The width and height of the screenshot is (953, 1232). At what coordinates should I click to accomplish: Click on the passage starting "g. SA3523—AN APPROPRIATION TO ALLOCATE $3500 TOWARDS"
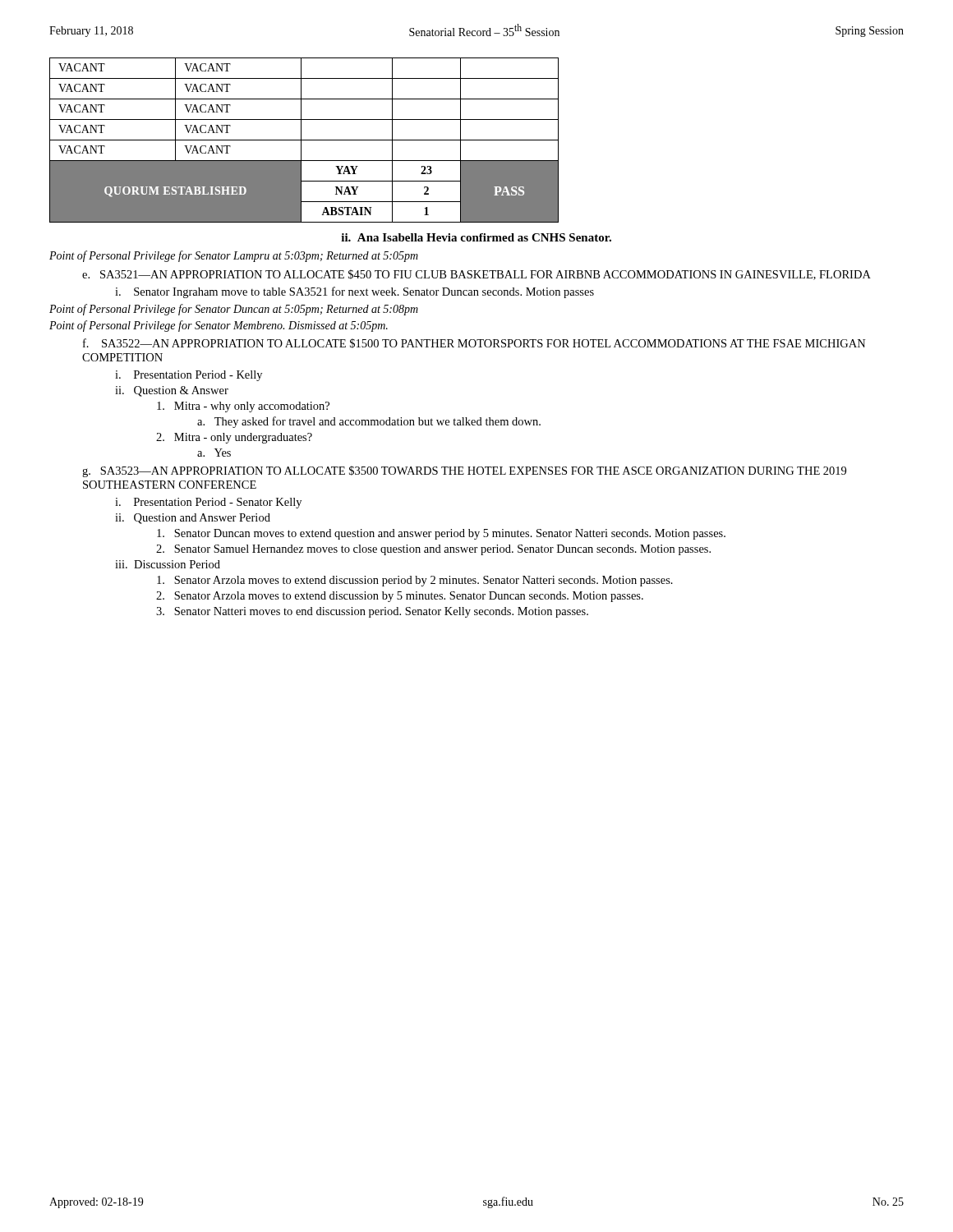tap(465, 478)
